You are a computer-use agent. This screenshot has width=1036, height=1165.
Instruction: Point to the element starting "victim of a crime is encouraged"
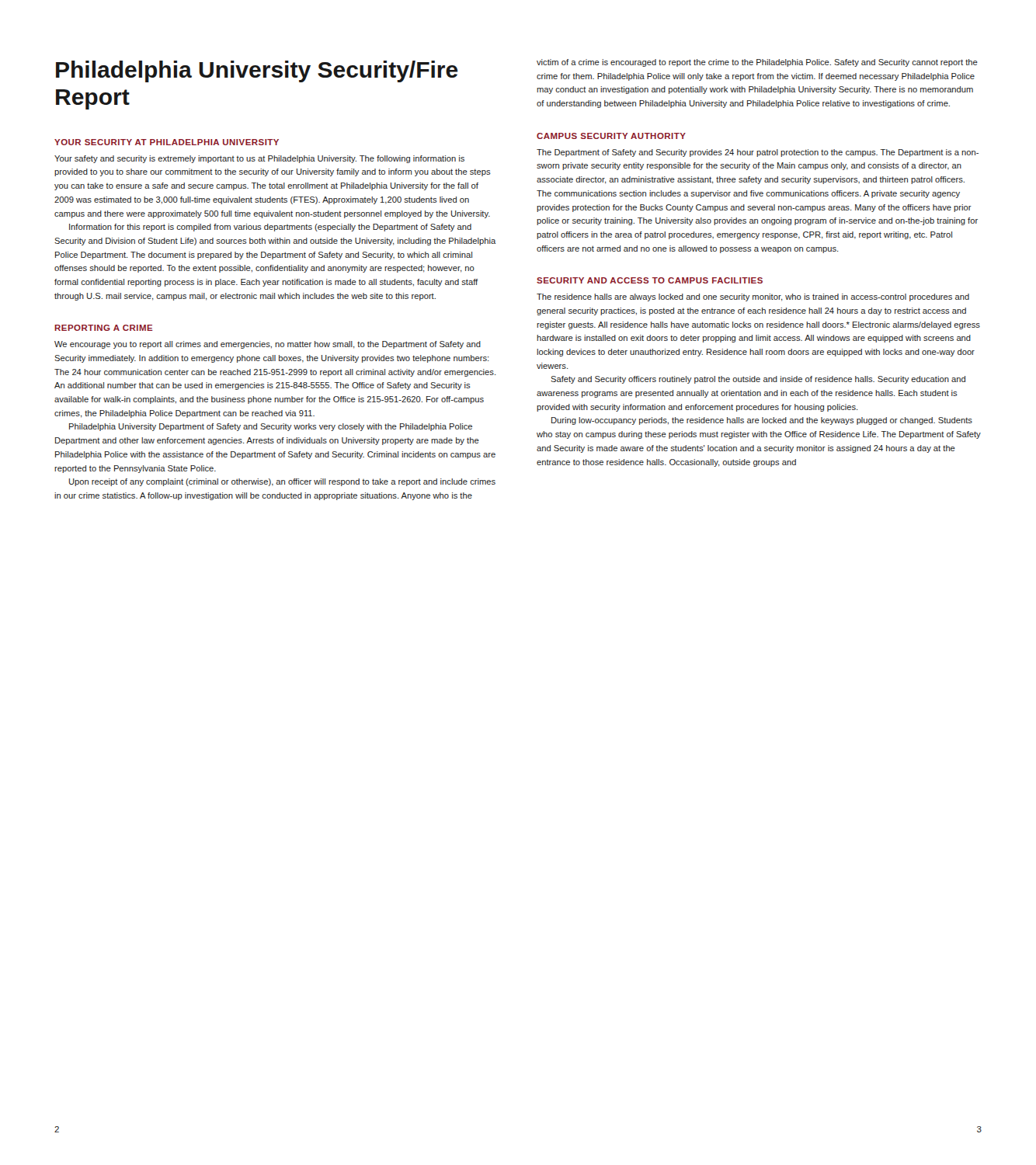pyautogui.click(x=759, y=83)
